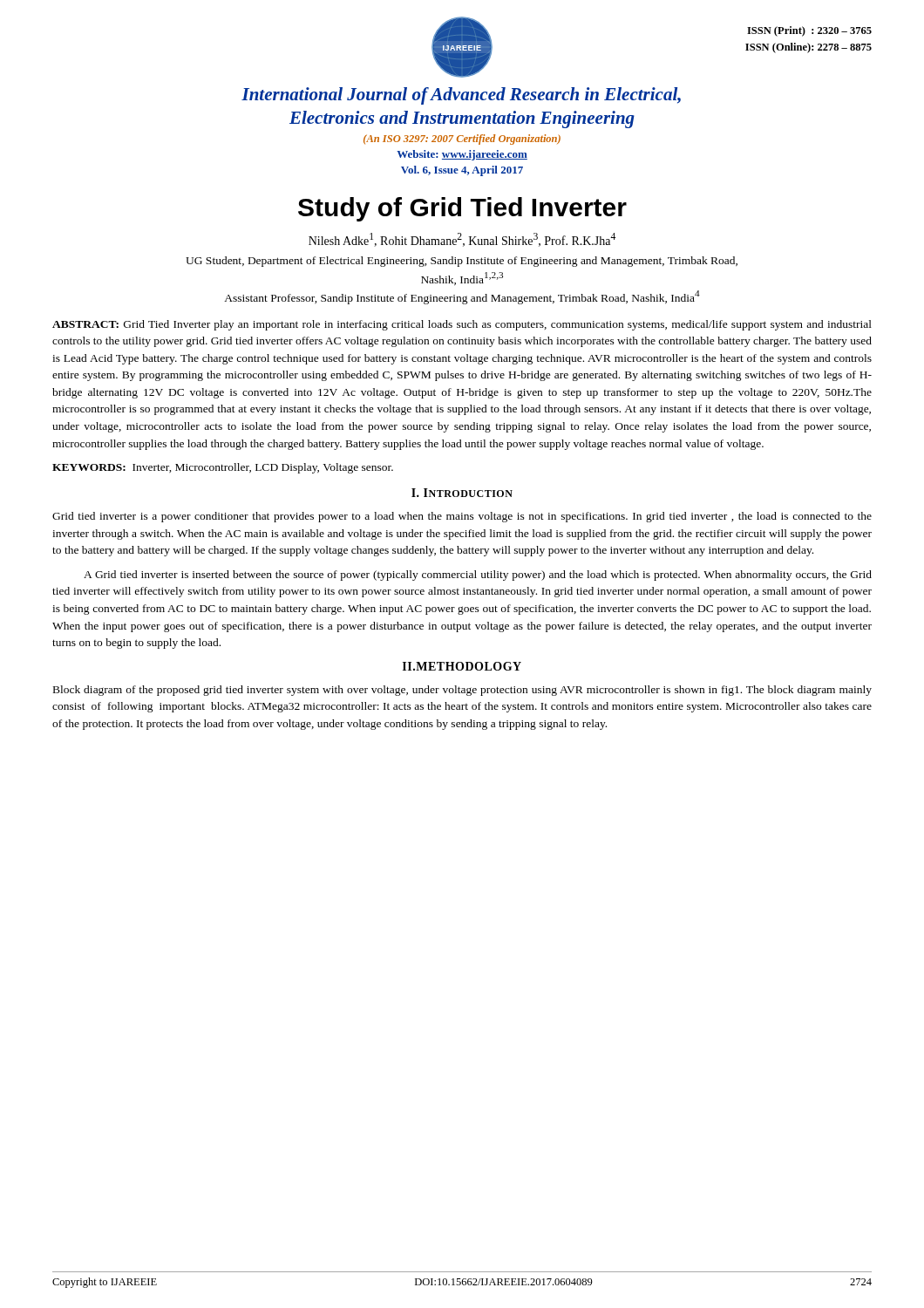Click on the text block containing "ISSN (Print) :"
The width and height of the screenshot is (924, 1308).
point(808,39)
